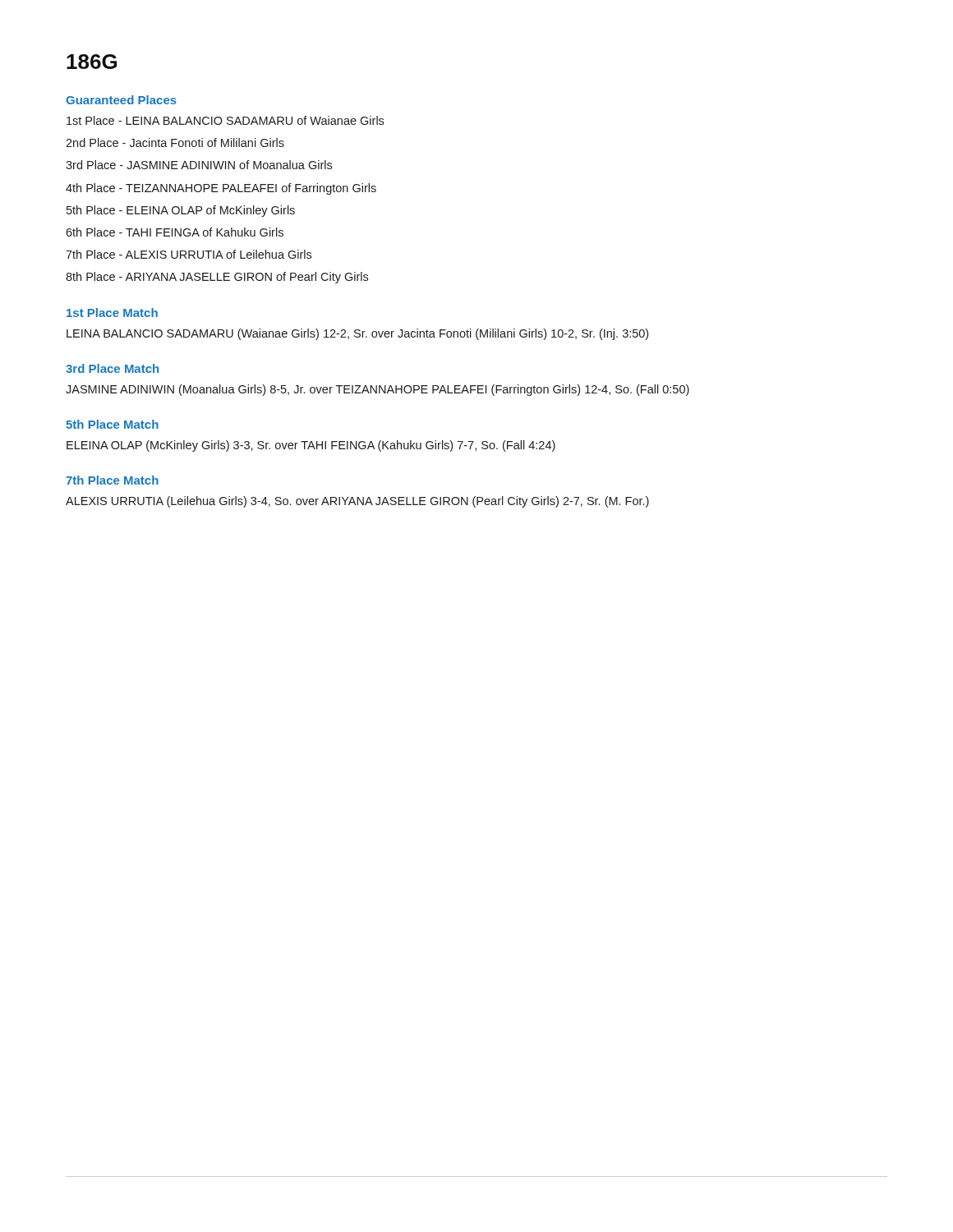Image resolution: width=953 pixels, height=1232 pixels.
Task: Select the element starting "3rd Place Match"
Action: (113, 368)
